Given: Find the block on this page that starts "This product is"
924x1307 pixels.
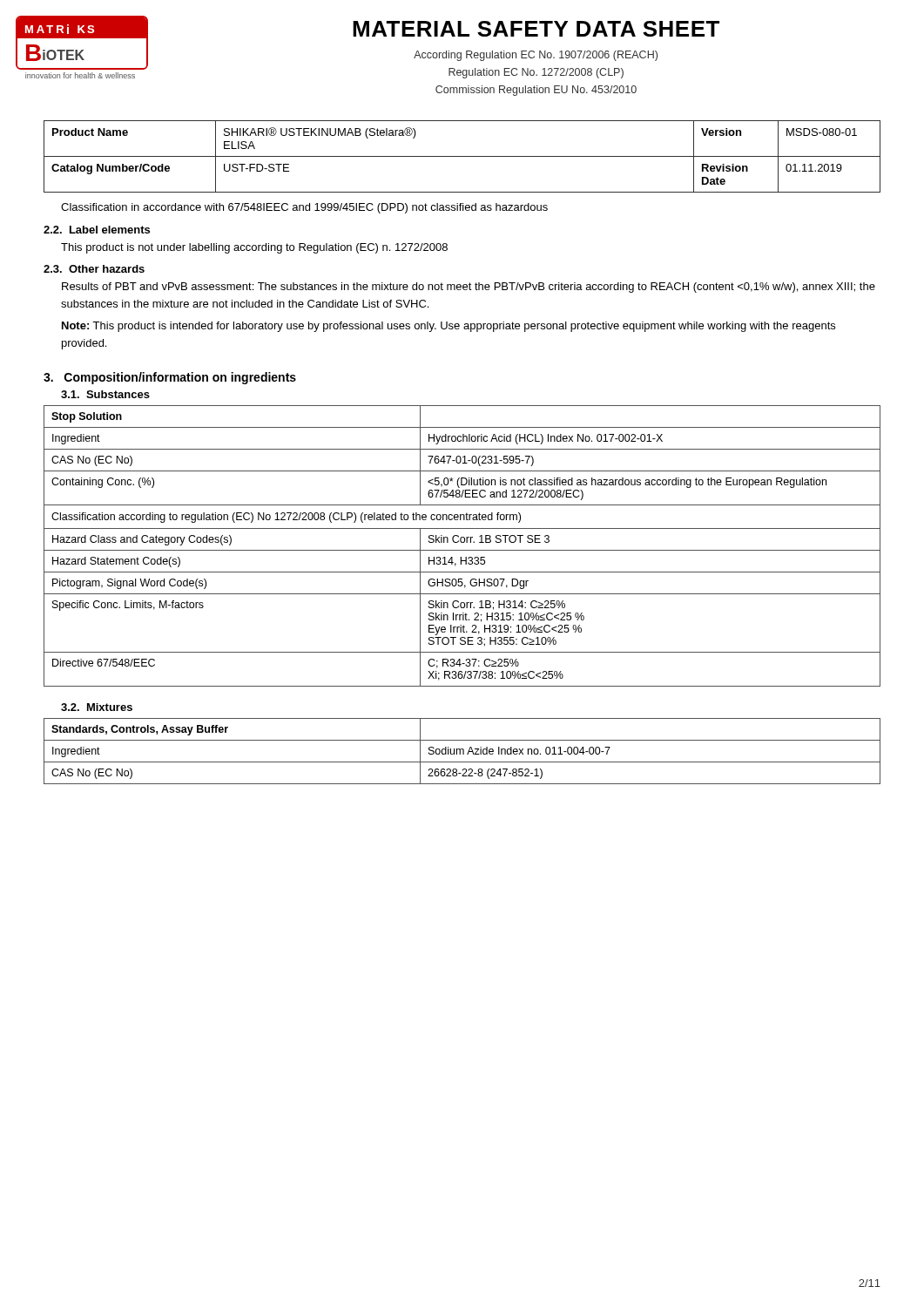Looking at the screenshot, I should click(255, 247).
